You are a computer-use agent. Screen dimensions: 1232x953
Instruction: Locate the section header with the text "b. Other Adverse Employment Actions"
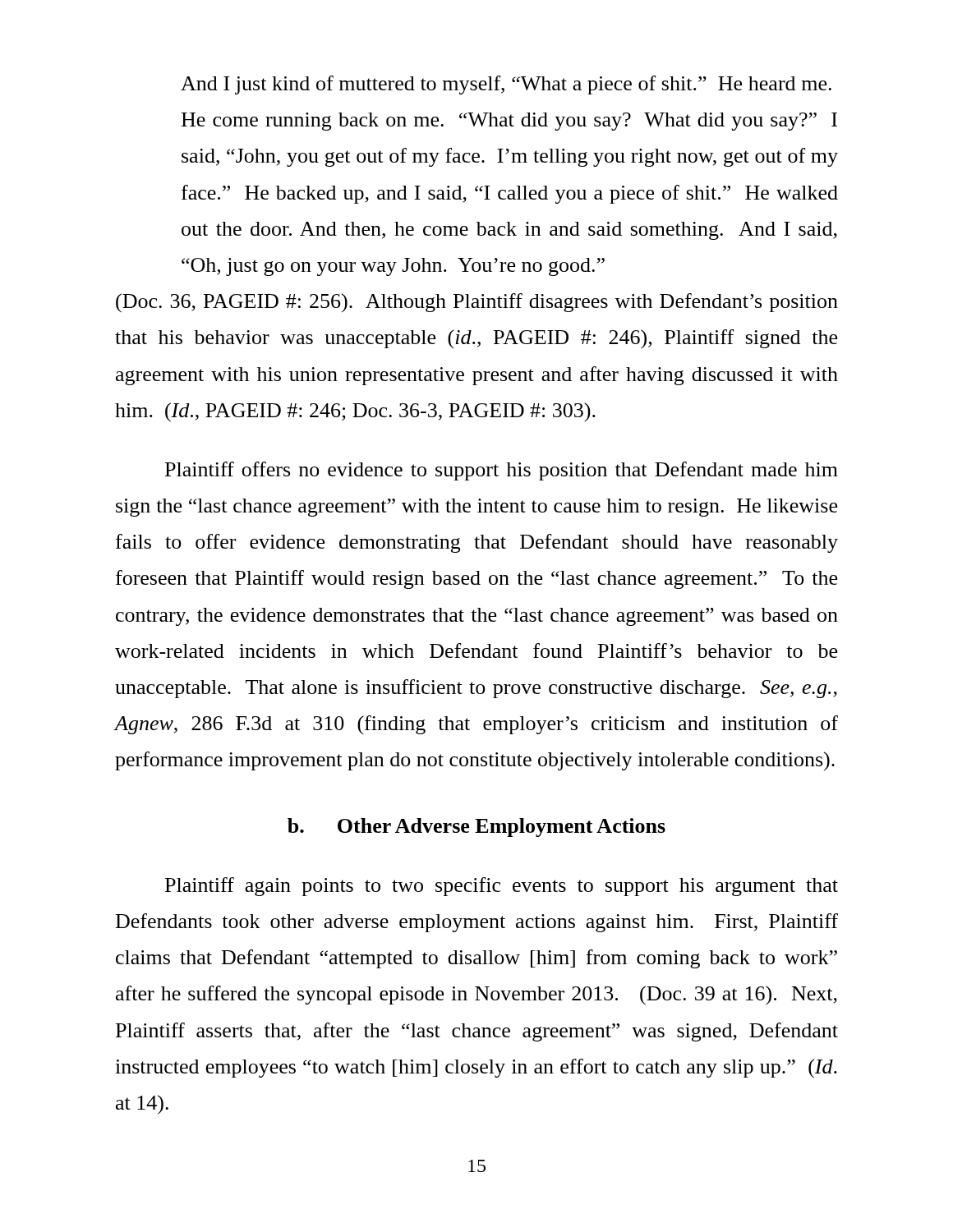pyautogui.click(x=476, y=826)
